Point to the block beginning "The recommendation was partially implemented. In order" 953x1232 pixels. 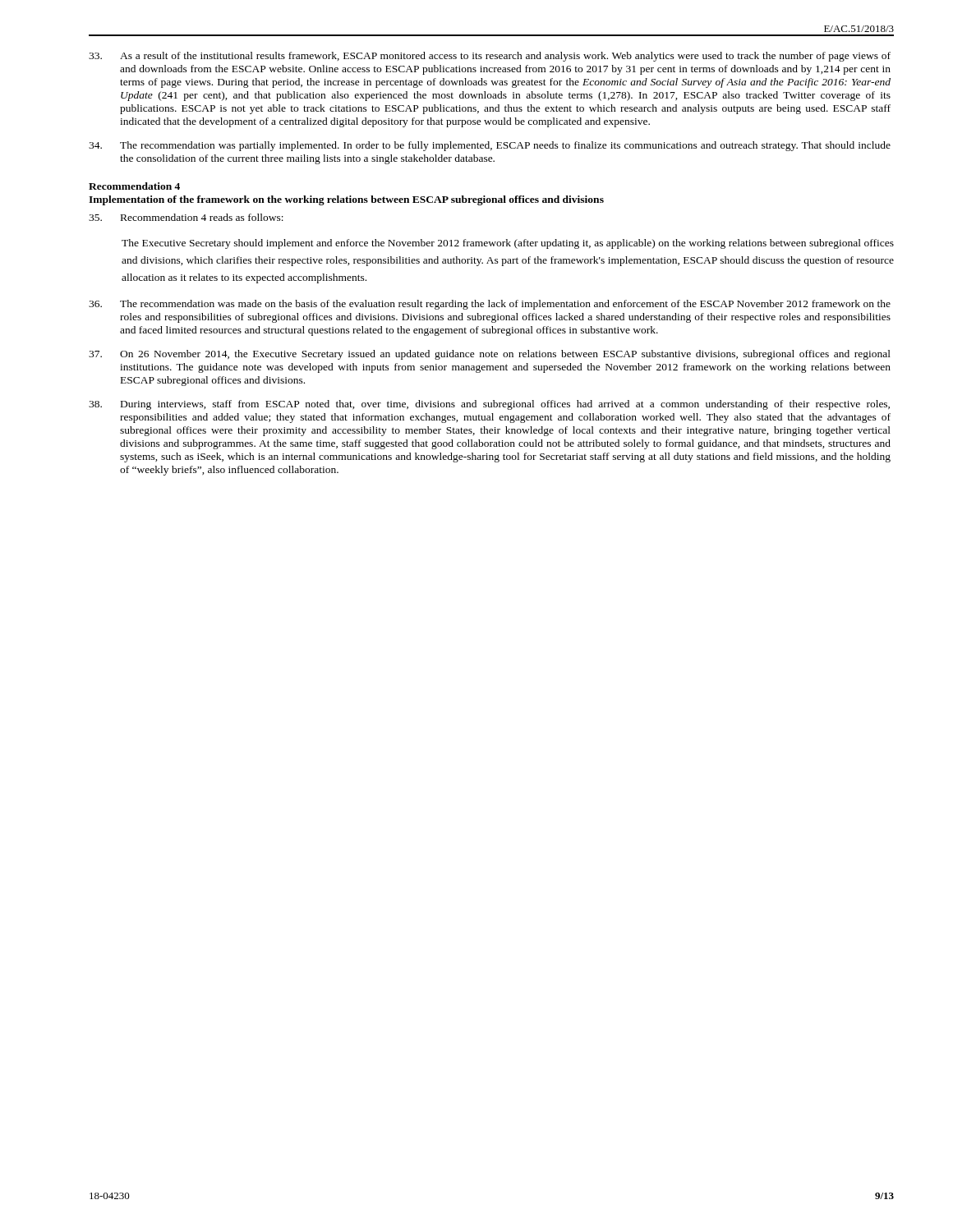(490, 152)
